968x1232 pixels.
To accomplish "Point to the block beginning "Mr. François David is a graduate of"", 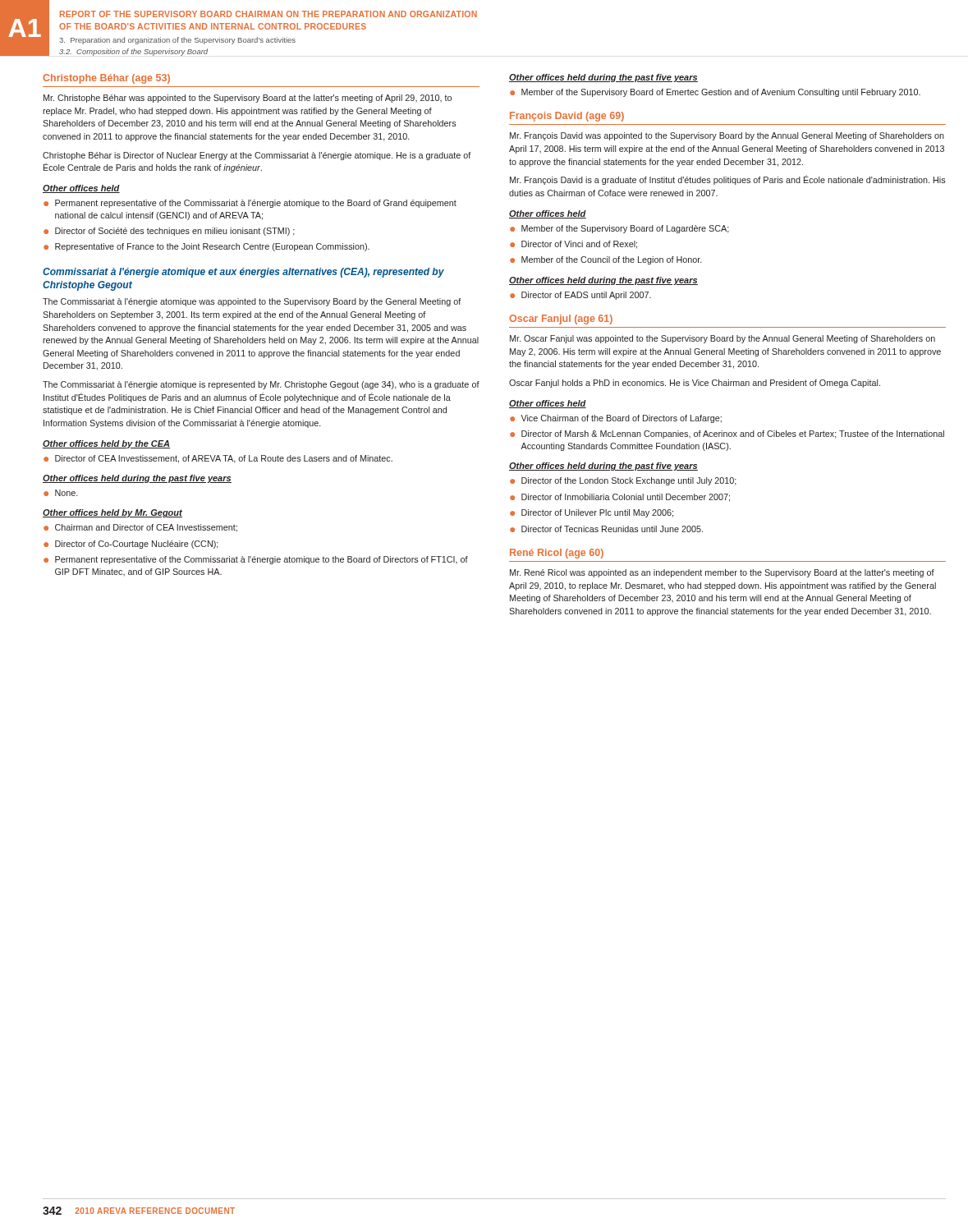I will tap(727, 187).
